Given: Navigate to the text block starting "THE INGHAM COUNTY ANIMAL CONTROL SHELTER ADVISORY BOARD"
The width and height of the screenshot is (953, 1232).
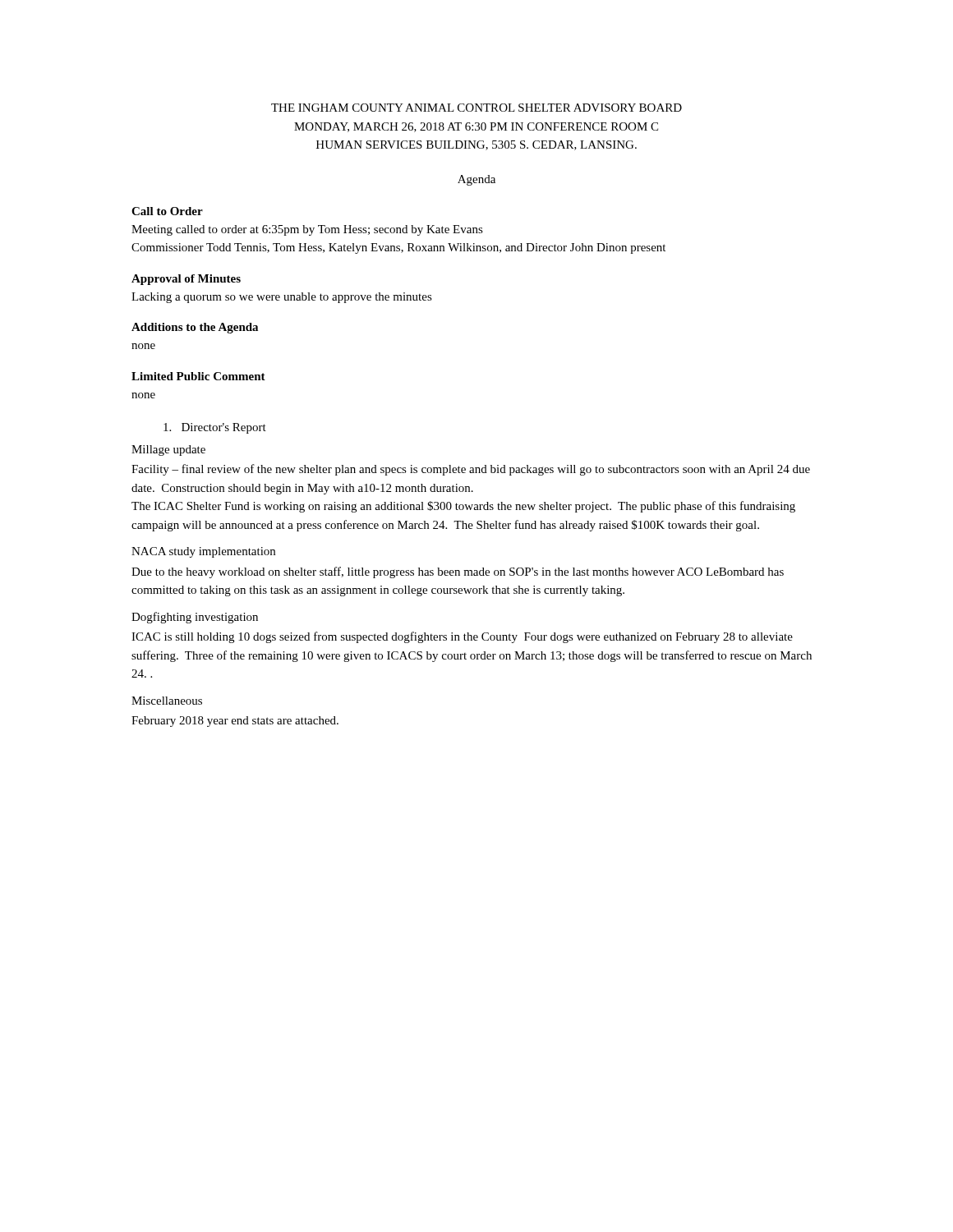Looking at the screenshot, I should (x=476, y=126).
